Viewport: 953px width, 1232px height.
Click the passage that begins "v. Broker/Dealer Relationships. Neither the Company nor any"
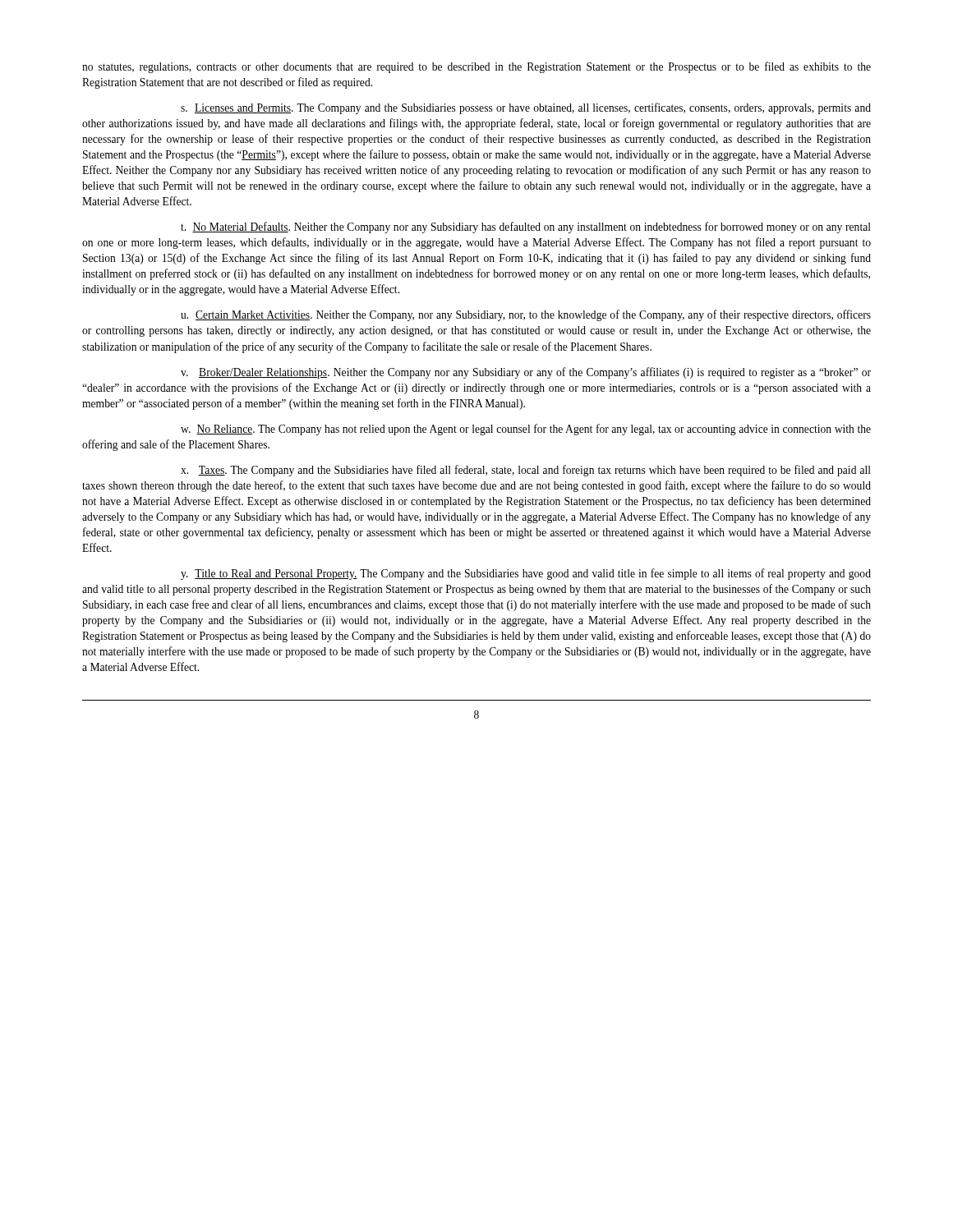[x=476, y=388]
